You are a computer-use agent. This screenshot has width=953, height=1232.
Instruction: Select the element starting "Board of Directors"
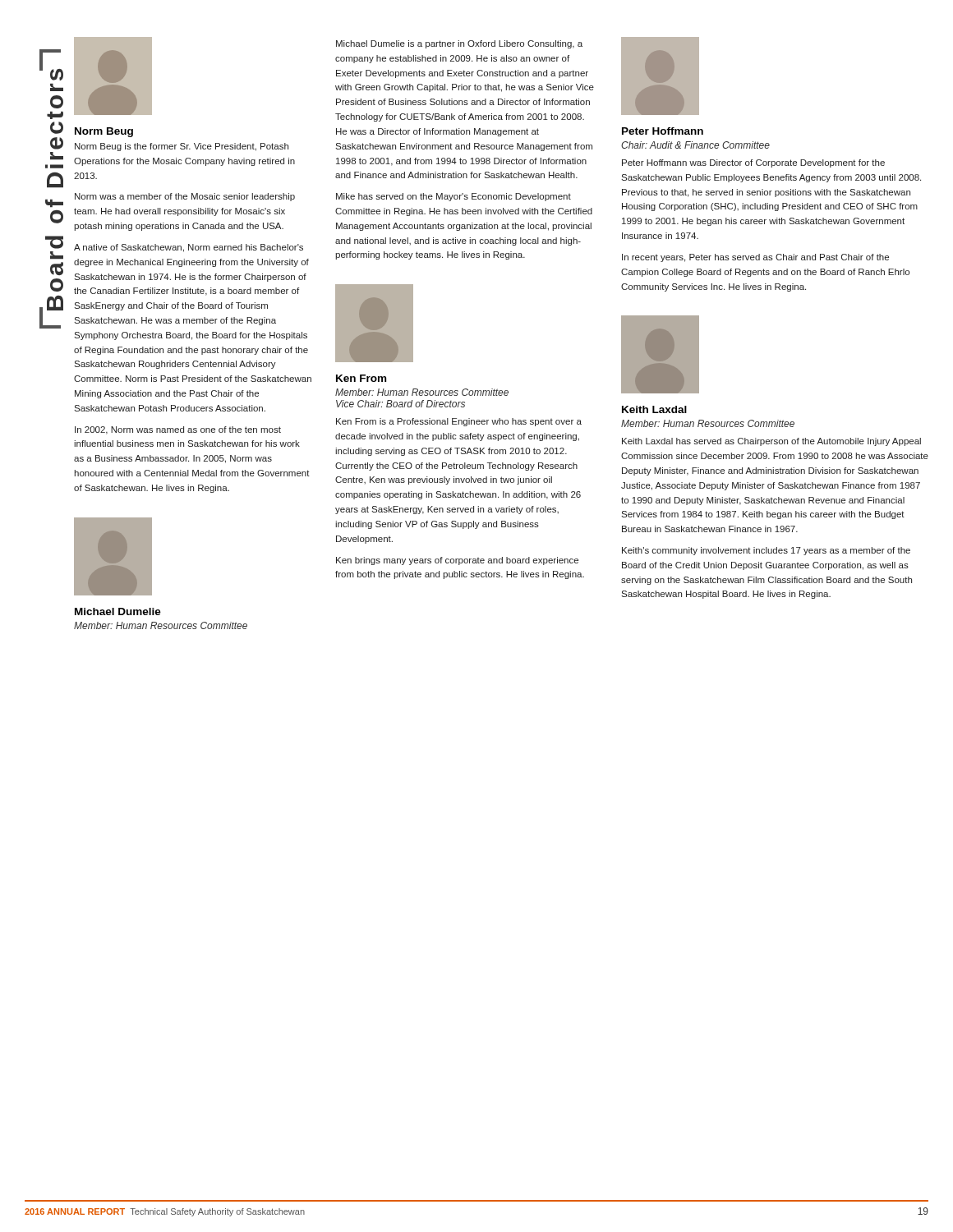(55, 189)
